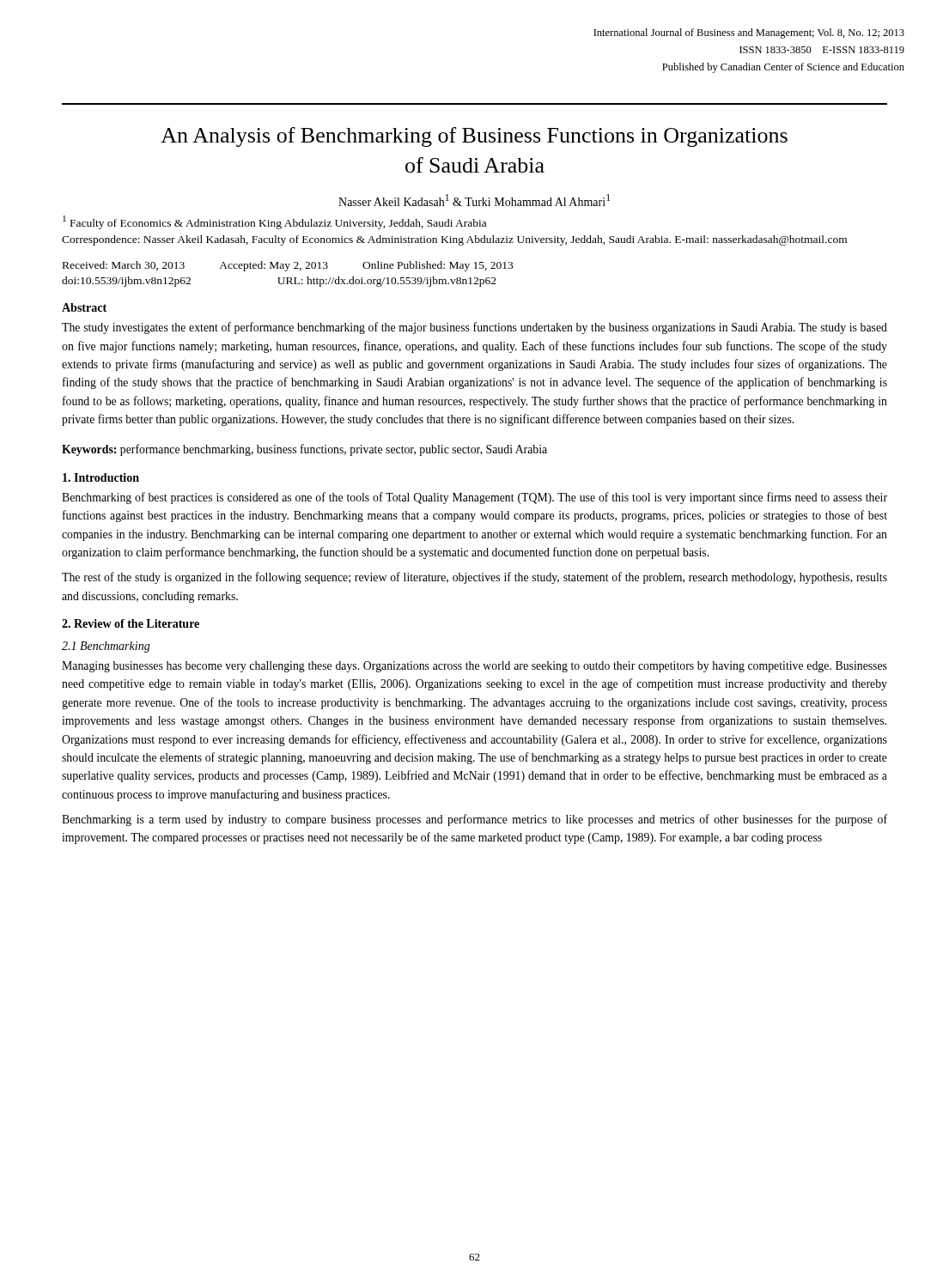Click on the region starting "The study investigates the extent of"
This screenshot has width=949, height=1288.
(474, 374)
